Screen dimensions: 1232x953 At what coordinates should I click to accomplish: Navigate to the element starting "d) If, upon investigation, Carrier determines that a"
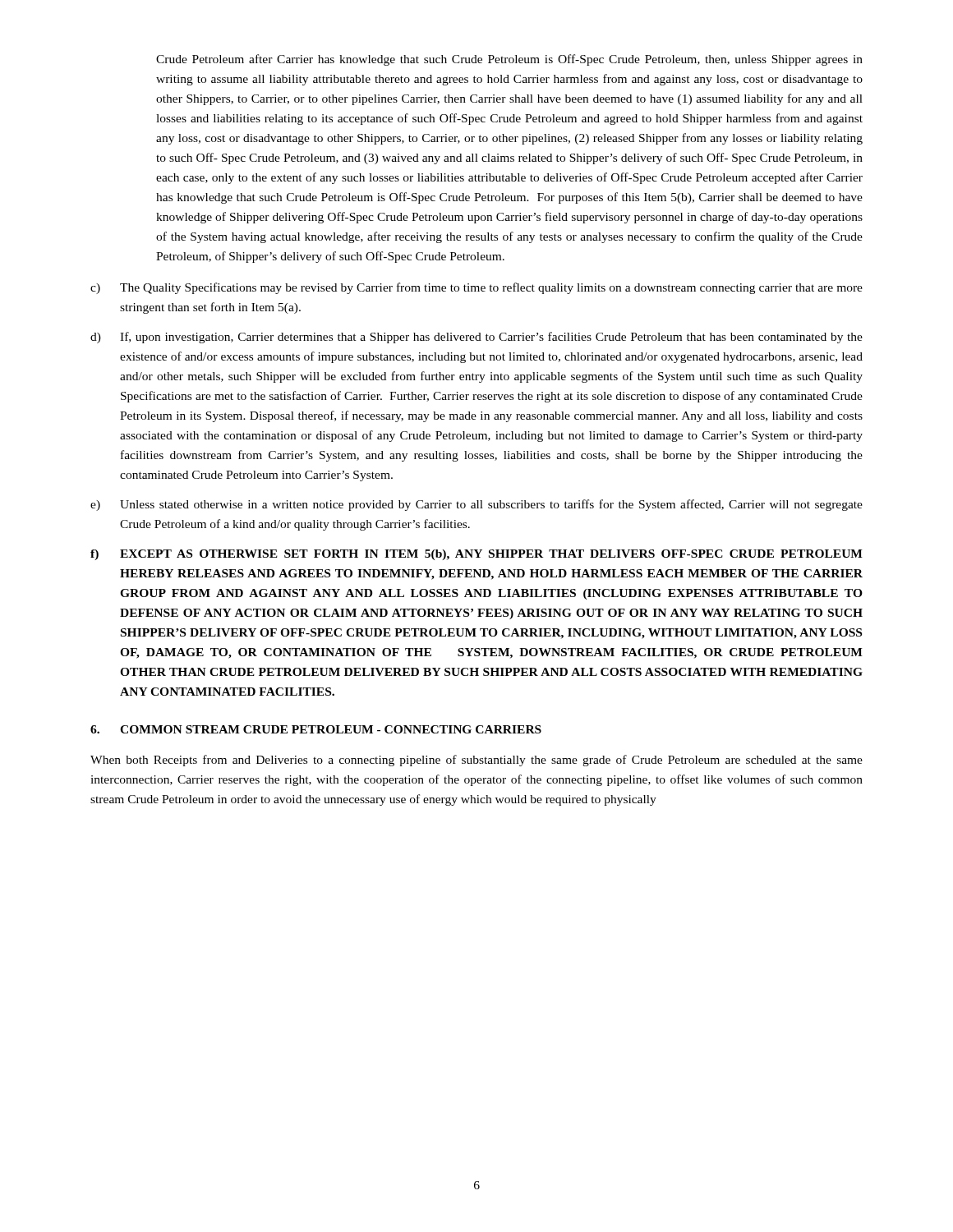coord(476,406)
